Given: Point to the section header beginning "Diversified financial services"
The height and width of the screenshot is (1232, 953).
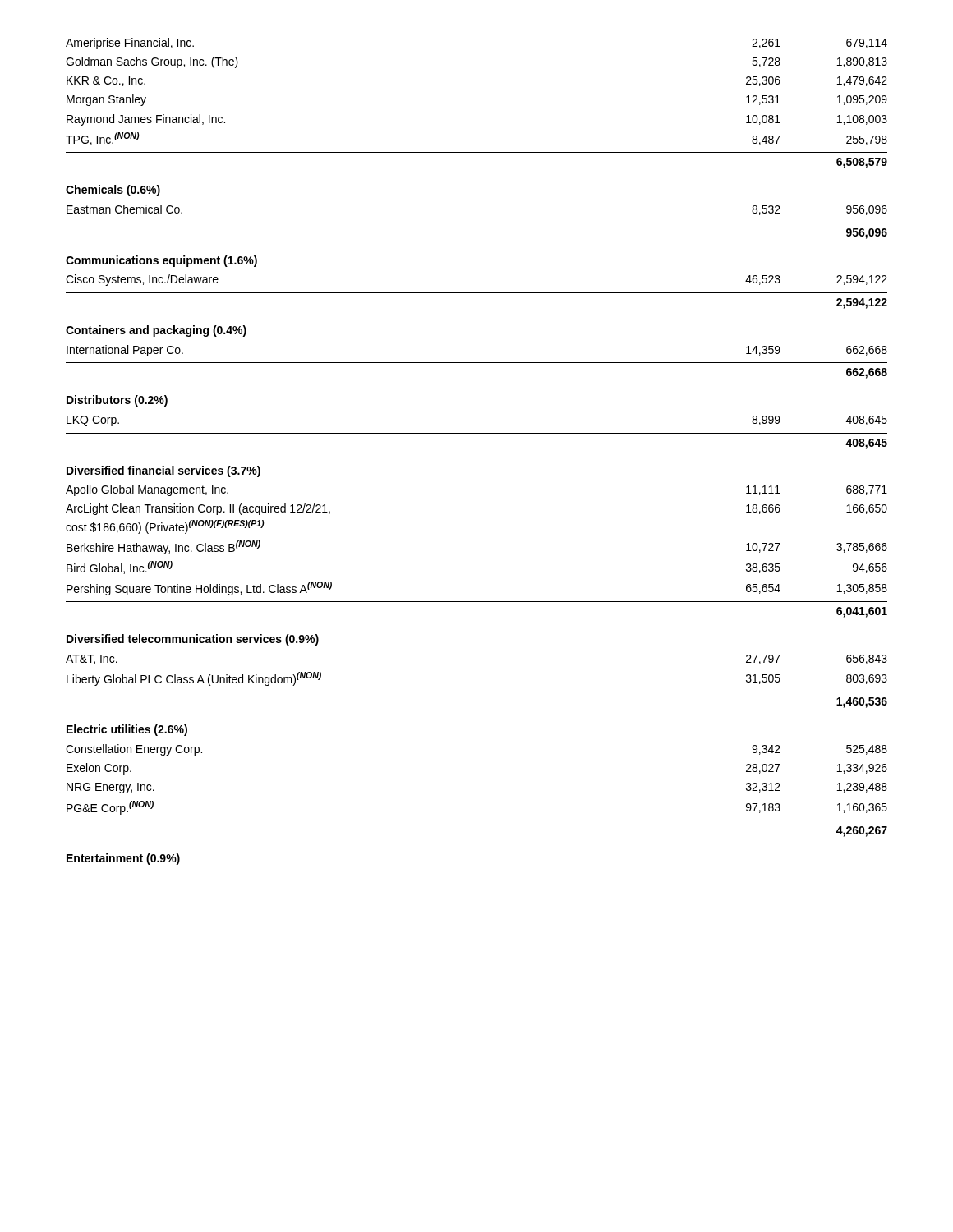Looking at the screenshot, I should [163, 470].
